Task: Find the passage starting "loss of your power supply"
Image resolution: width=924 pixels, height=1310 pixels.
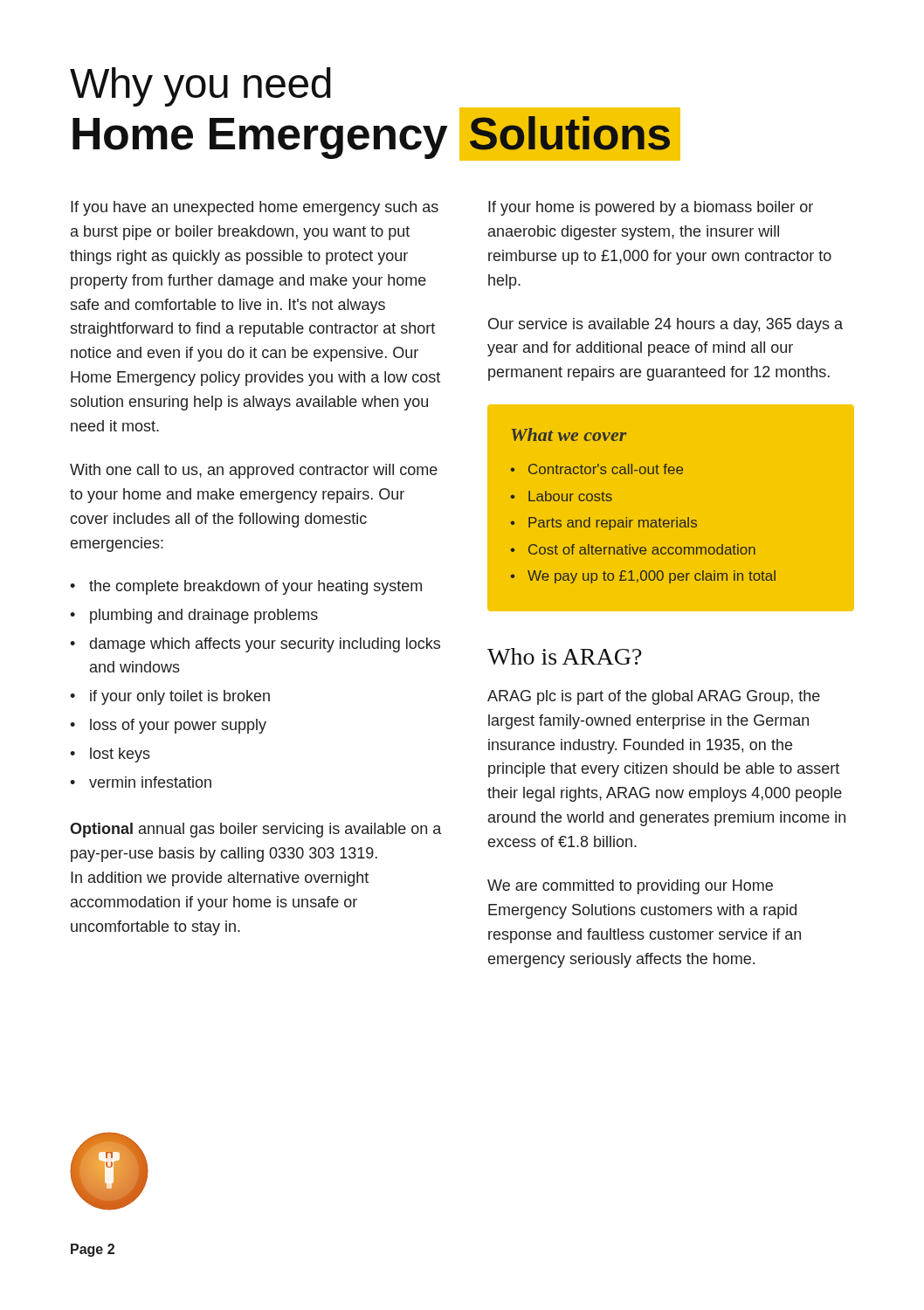Action: 178,725
